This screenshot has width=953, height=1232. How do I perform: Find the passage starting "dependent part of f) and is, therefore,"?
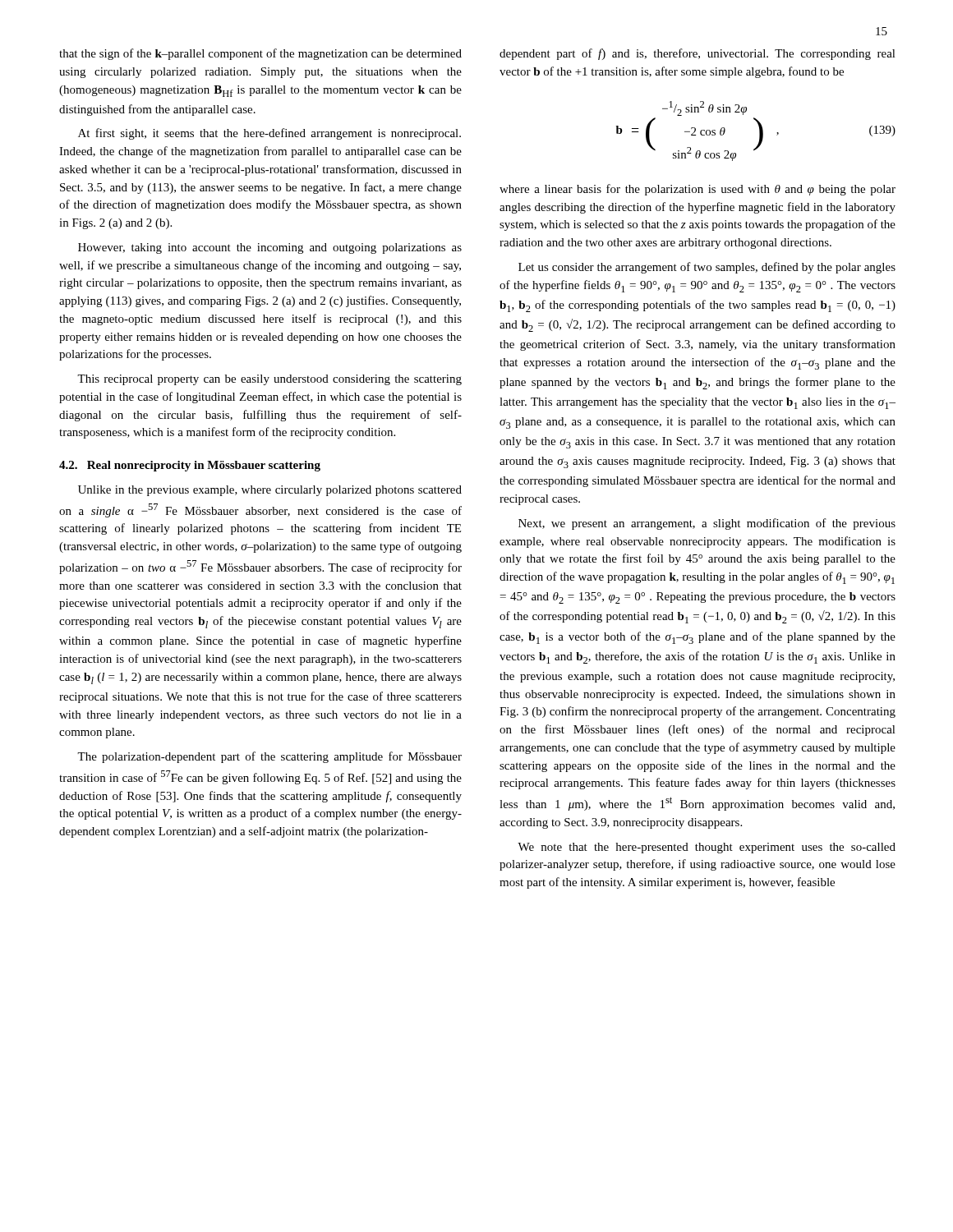698,63
